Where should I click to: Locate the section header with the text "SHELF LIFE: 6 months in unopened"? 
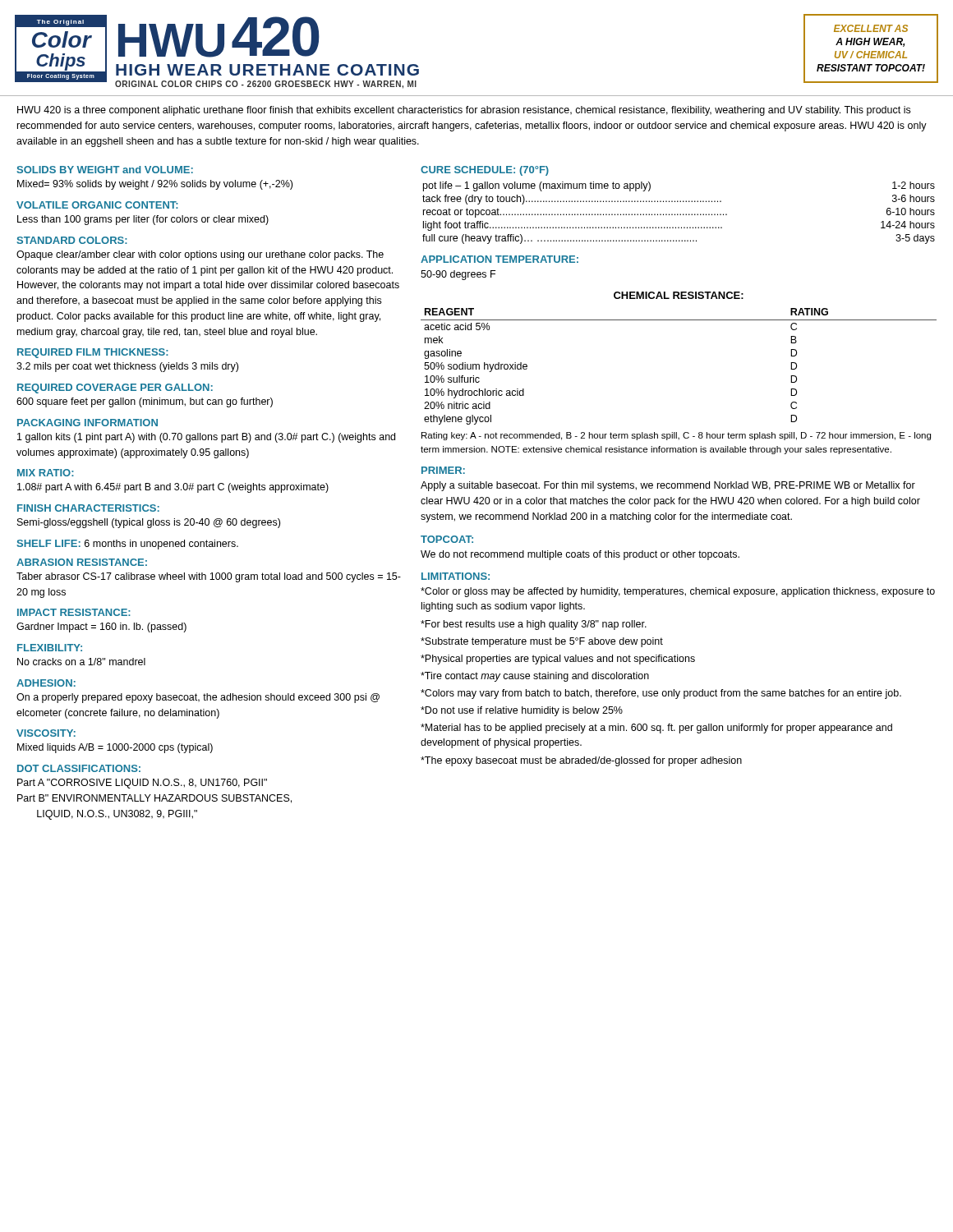click(x=128, y=543)
